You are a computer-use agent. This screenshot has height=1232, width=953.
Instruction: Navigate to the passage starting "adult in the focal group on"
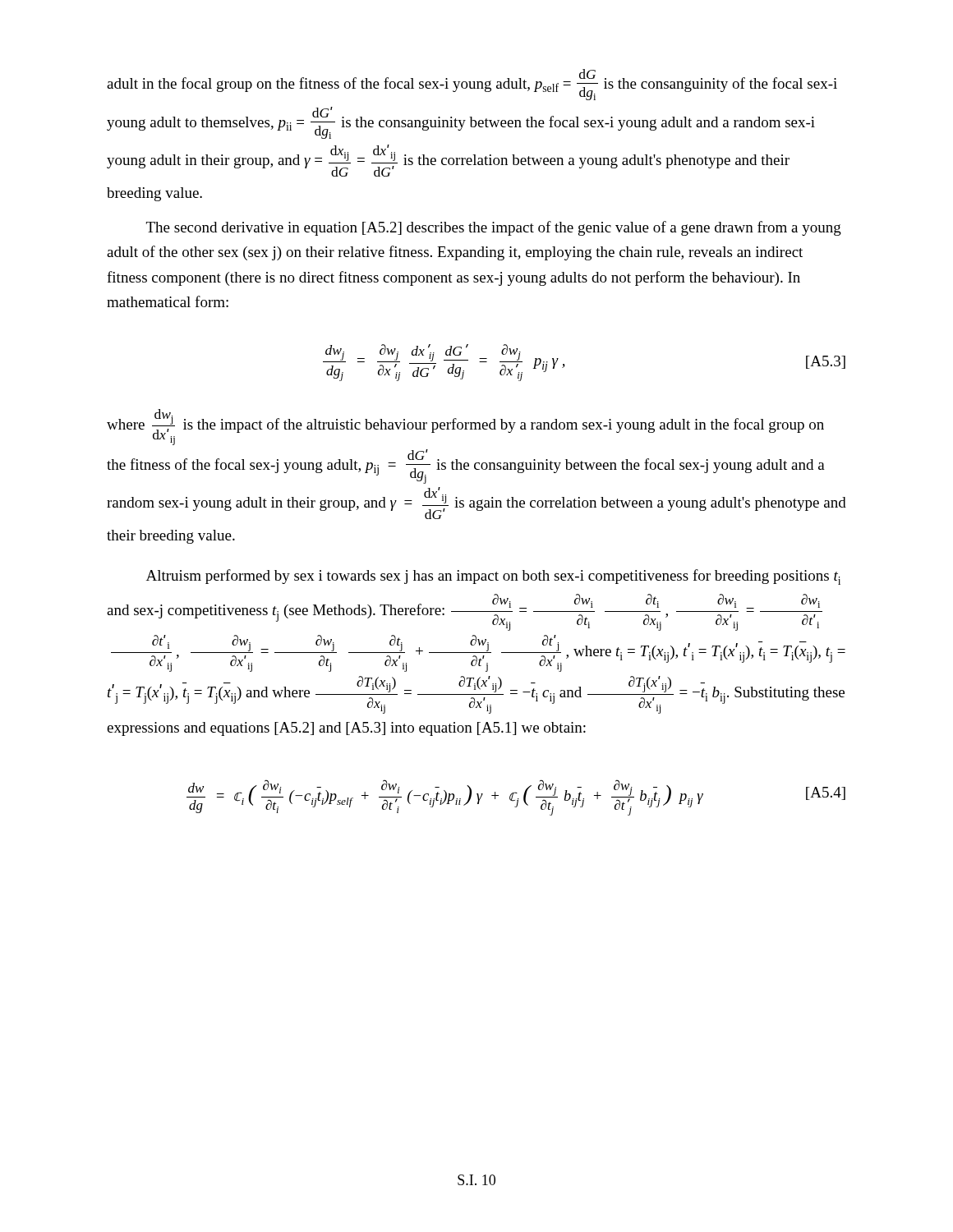[x=472, y=133]
